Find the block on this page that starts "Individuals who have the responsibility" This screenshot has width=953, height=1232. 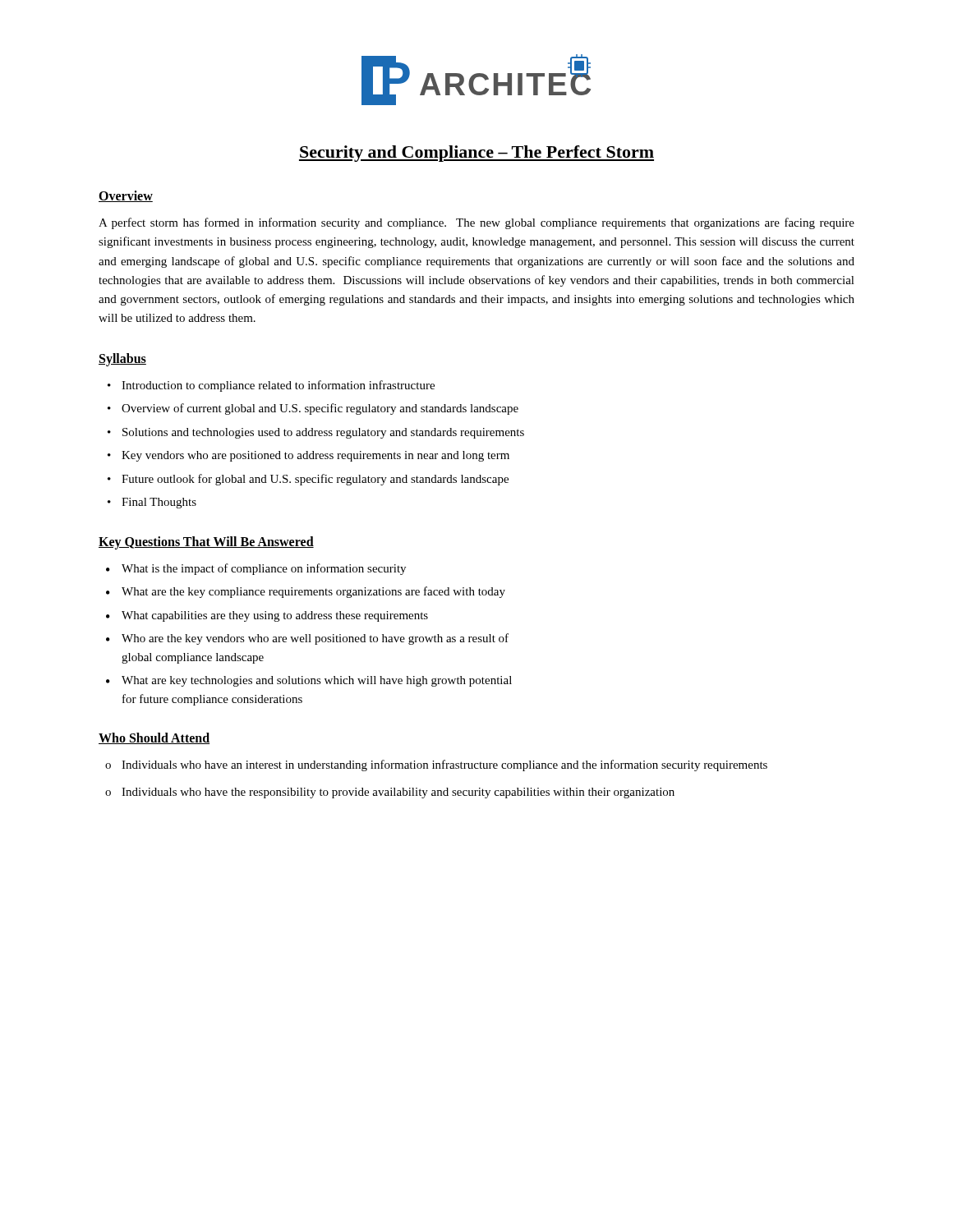click(x=398, y=791)
